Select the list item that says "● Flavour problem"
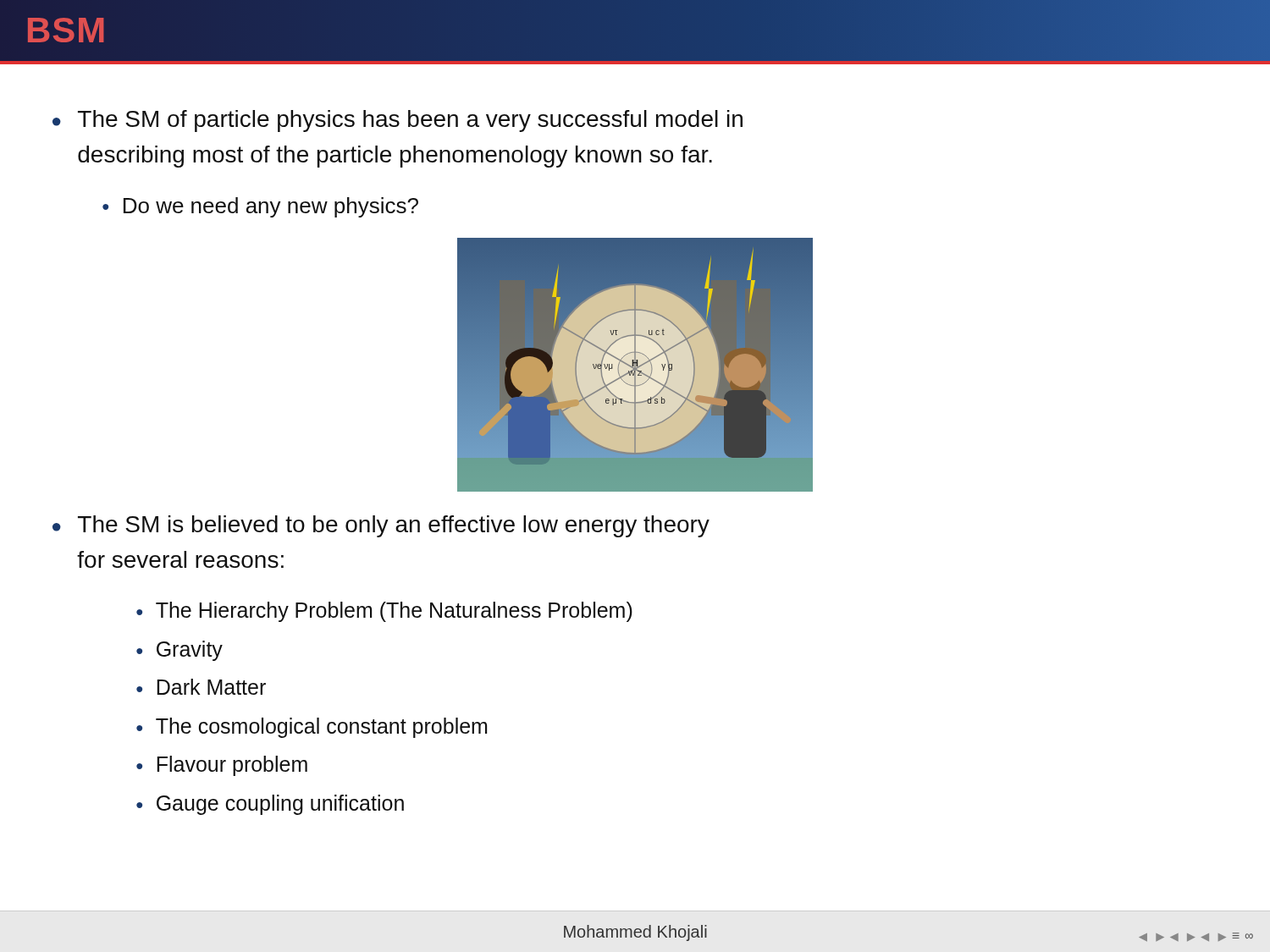This screenshot has height=952, width=1270. click(222, 765)
